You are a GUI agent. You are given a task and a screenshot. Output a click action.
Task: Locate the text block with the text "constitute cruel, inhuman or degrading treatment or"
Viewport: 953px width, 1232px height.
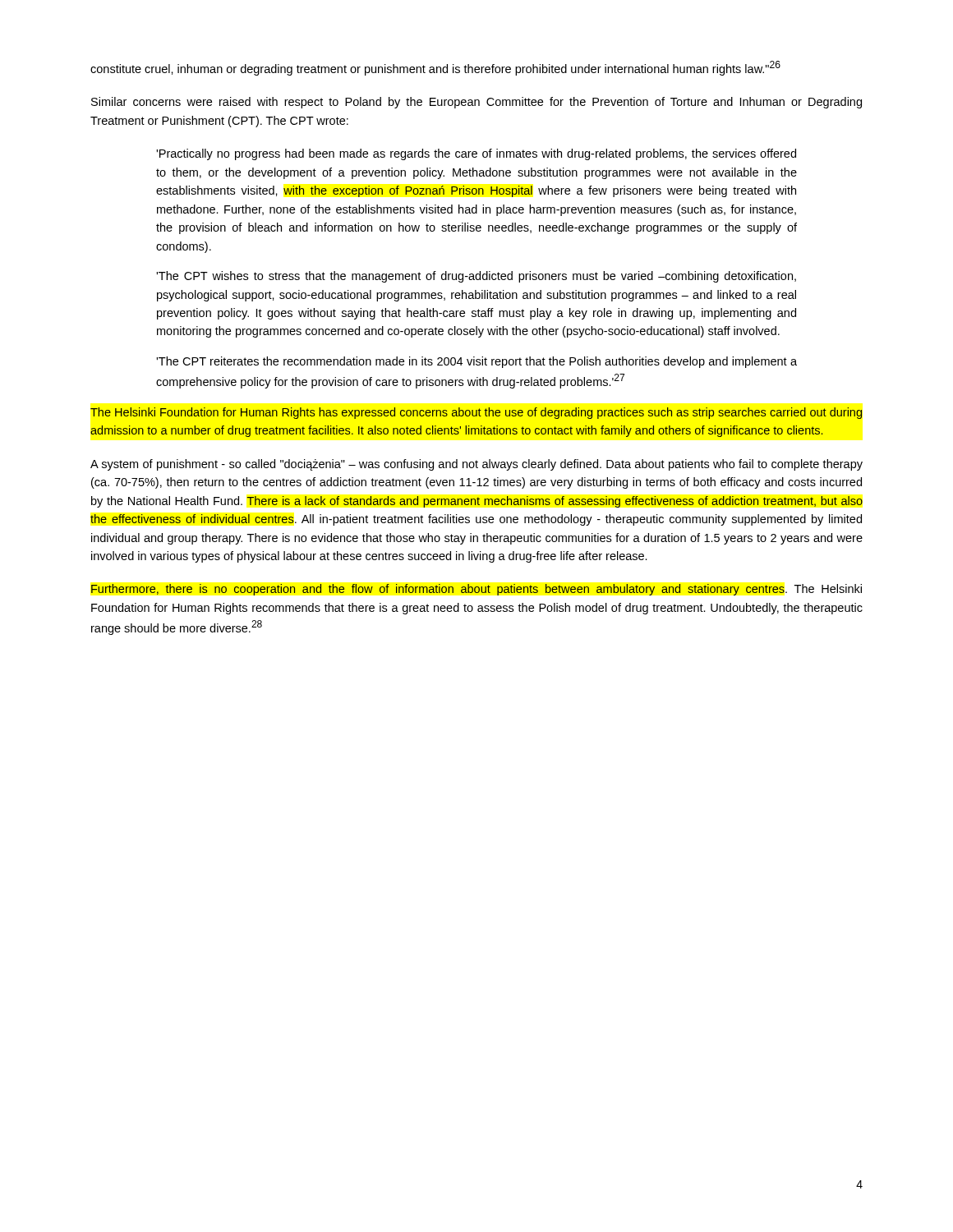click(435, 67)
